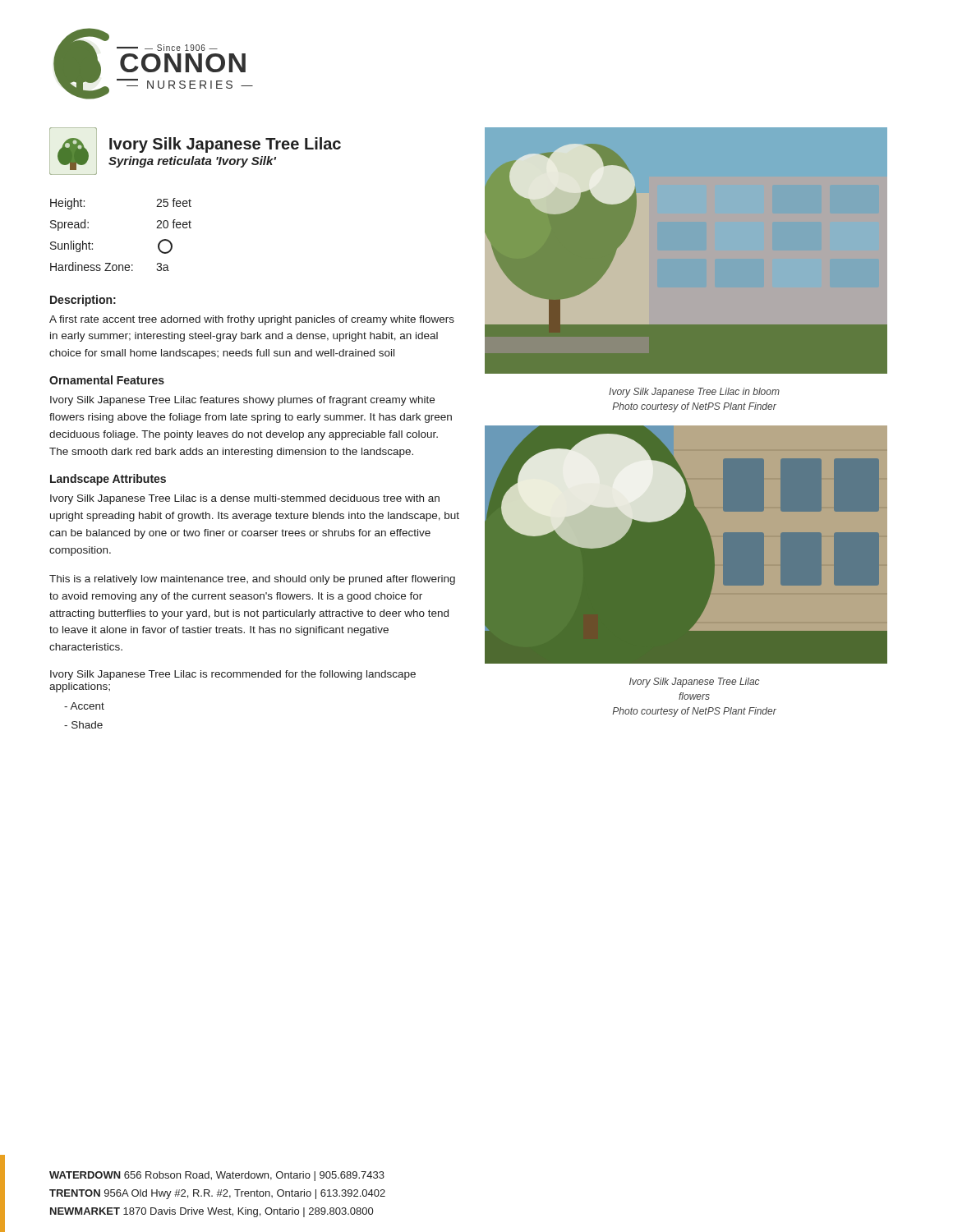Select the logo
This screenshot has width=953, height=1232.
164,65
